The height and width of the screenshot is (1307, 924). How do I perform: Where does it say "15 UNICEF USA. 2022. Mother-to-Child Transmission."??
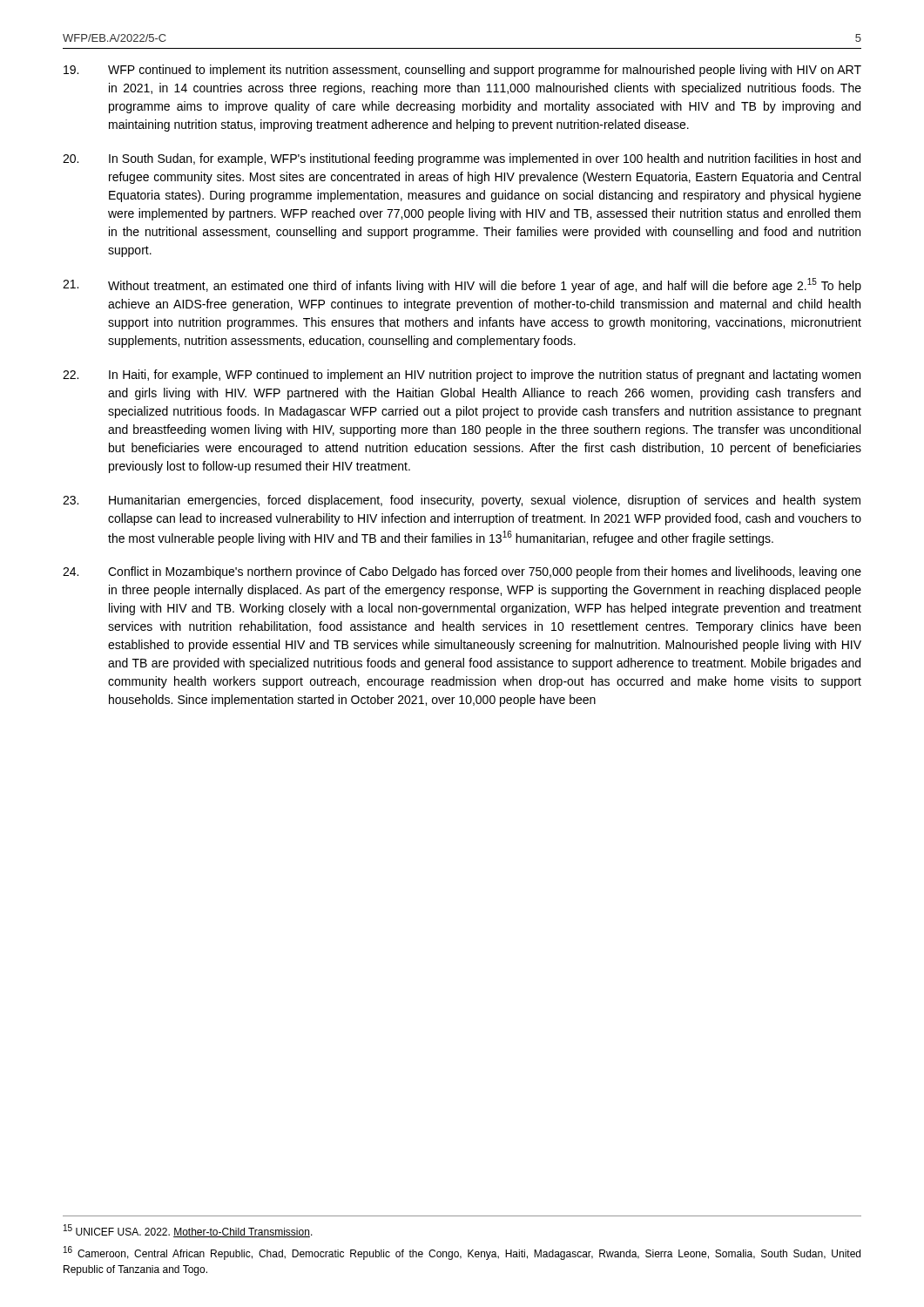point(188,1231)
